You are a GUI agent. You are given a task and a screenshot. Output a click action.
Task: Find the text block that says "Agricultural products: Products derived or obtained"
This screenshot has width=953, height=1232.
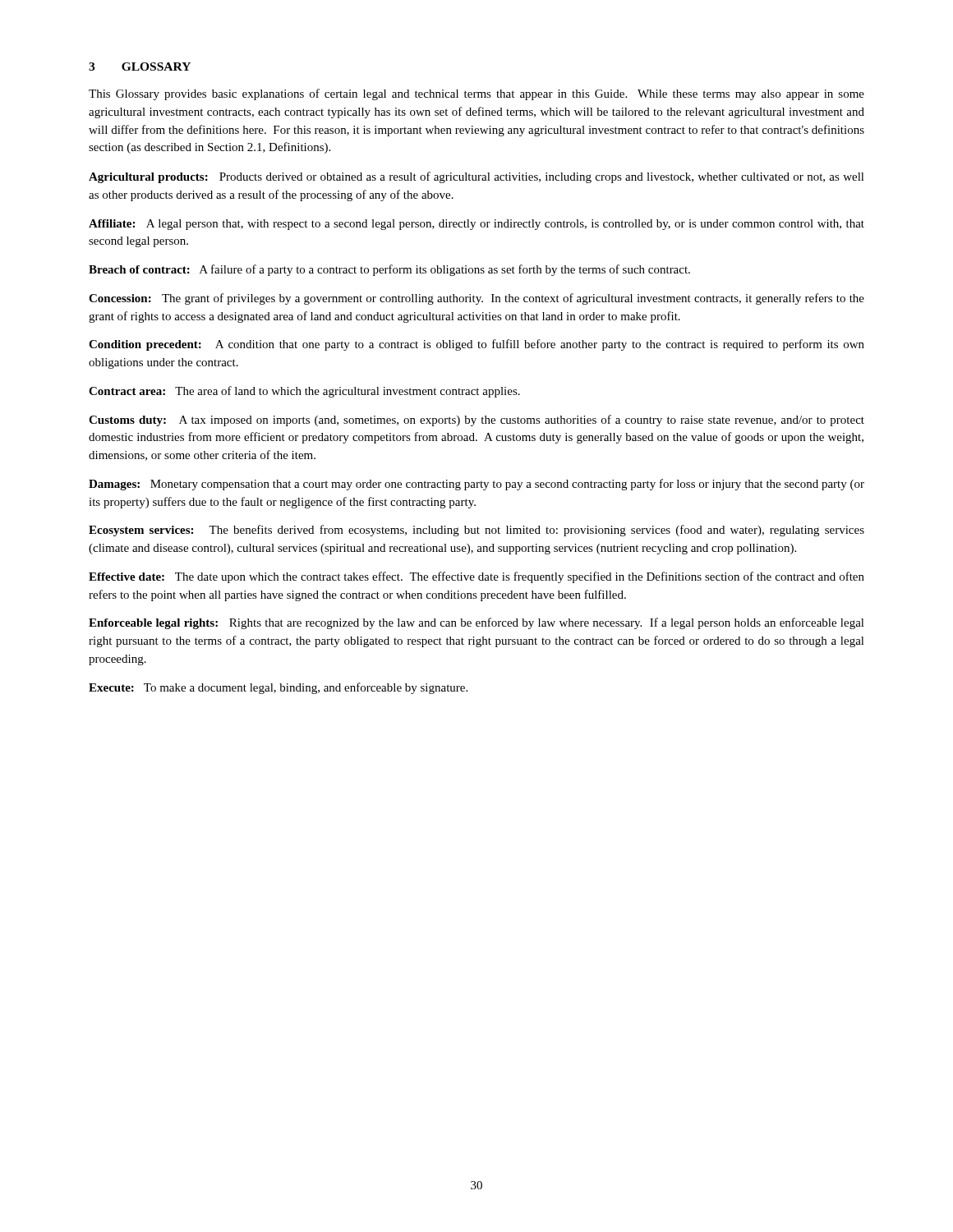point(476,186)
